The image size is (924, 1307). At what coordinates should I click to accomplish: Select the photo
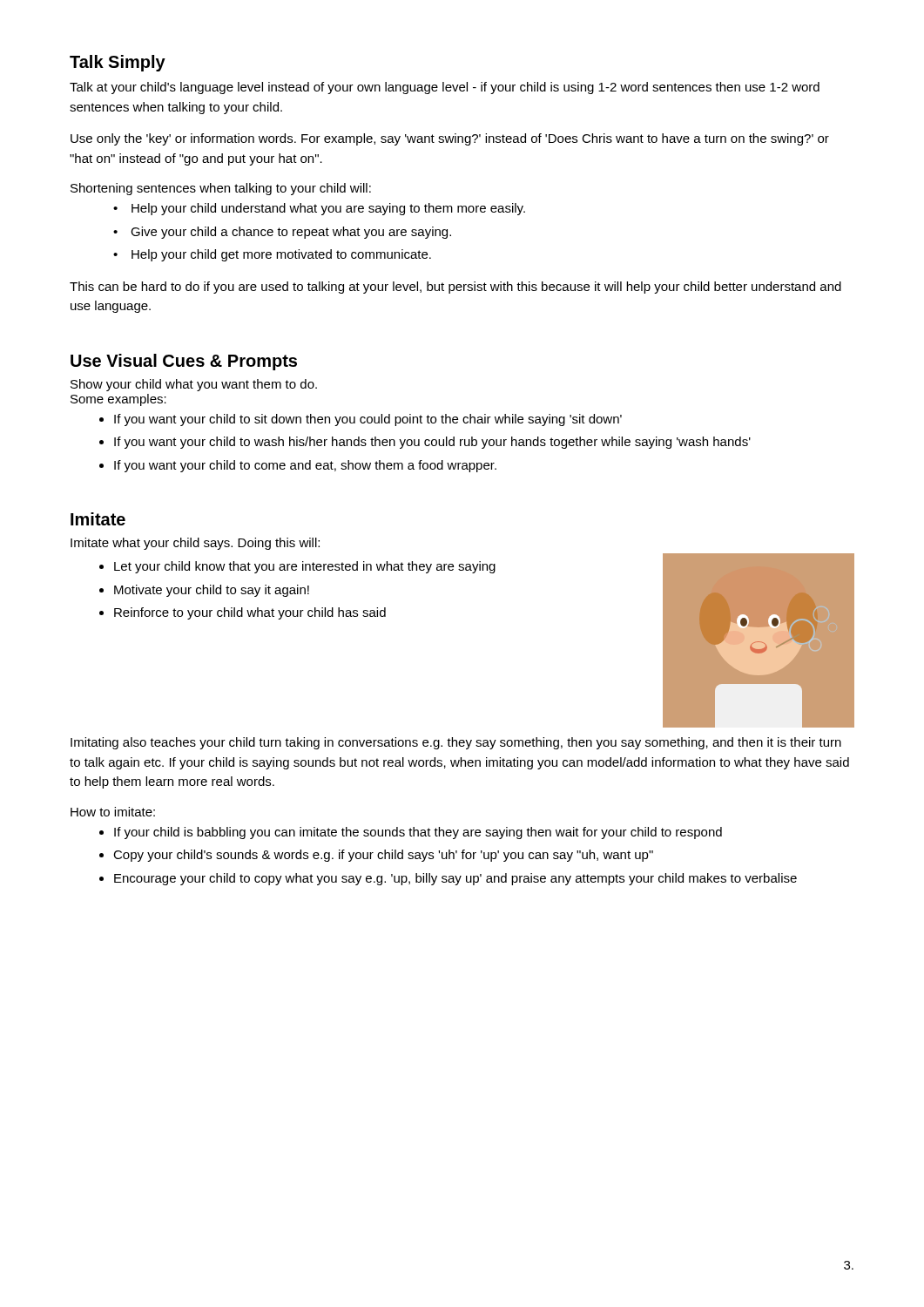pyautogui.click(x=759, y=640)
